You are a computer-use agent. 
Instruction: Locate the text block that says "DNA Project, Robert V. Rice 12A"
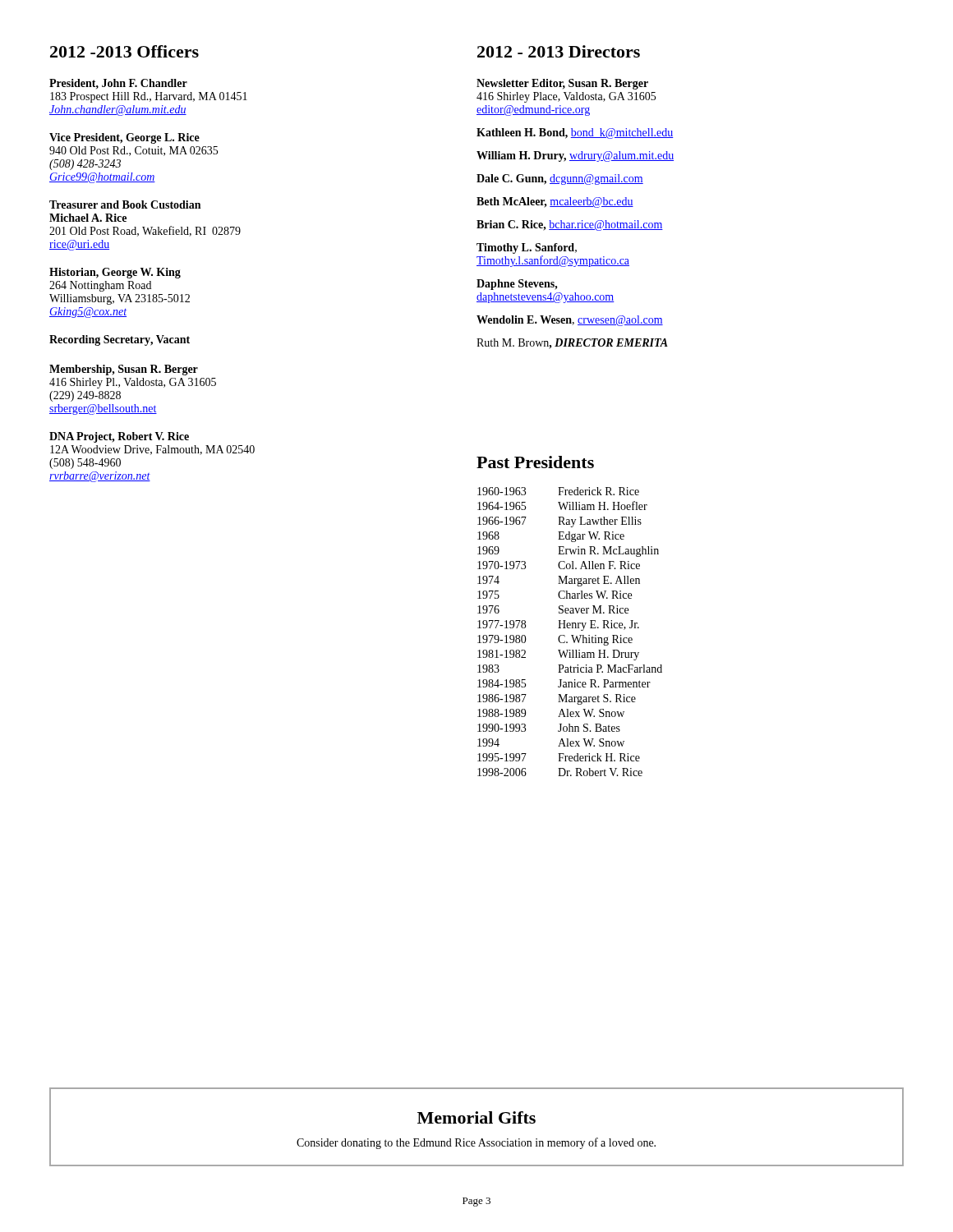click(234, 457)
